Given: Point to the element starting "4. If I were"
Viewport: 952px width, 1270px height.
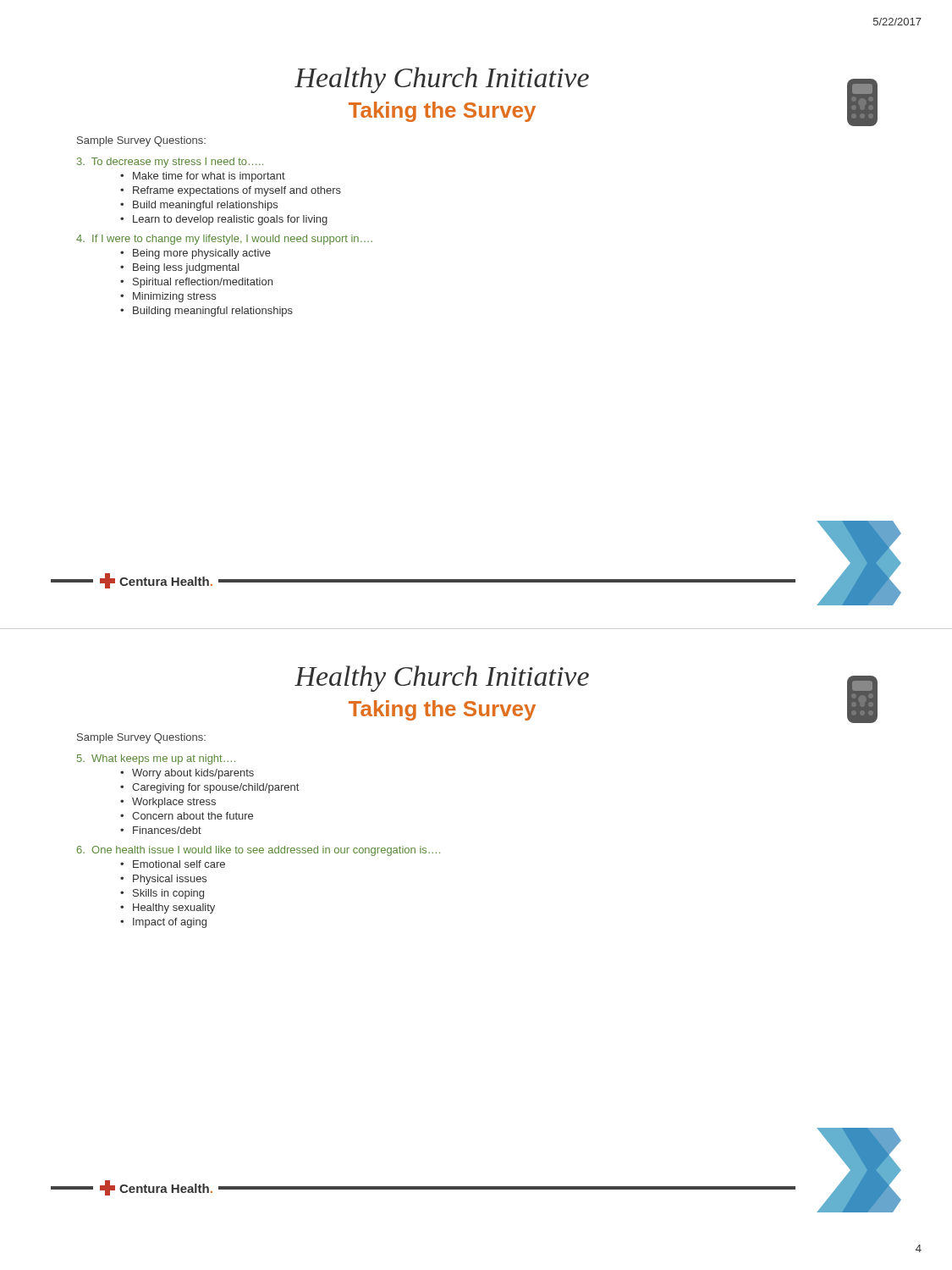Looking at the screenshot, I should pyautogui.click(x=225, y=238).
